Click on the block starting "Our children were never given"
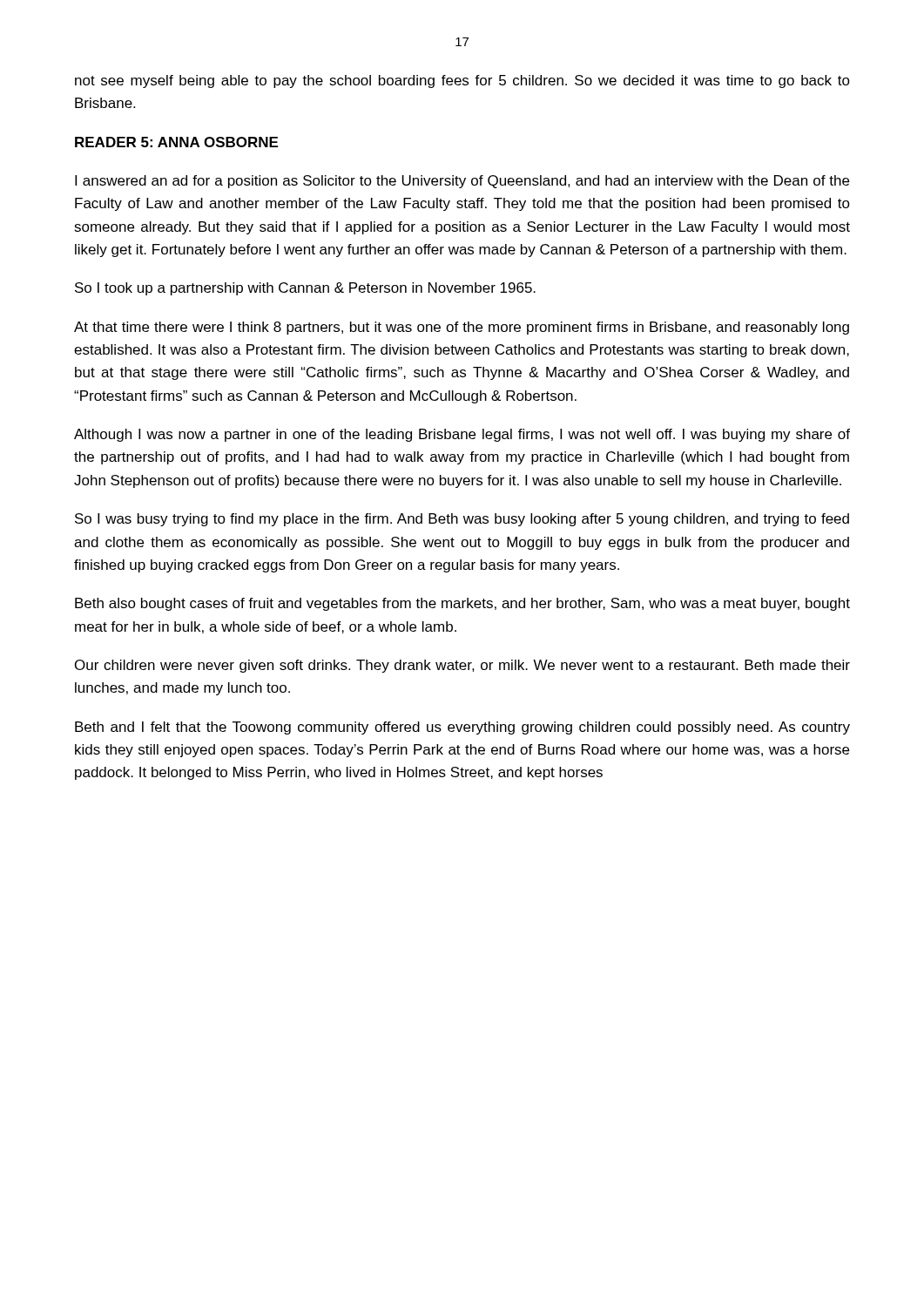The image size is (924, 1307). (462, 677)
